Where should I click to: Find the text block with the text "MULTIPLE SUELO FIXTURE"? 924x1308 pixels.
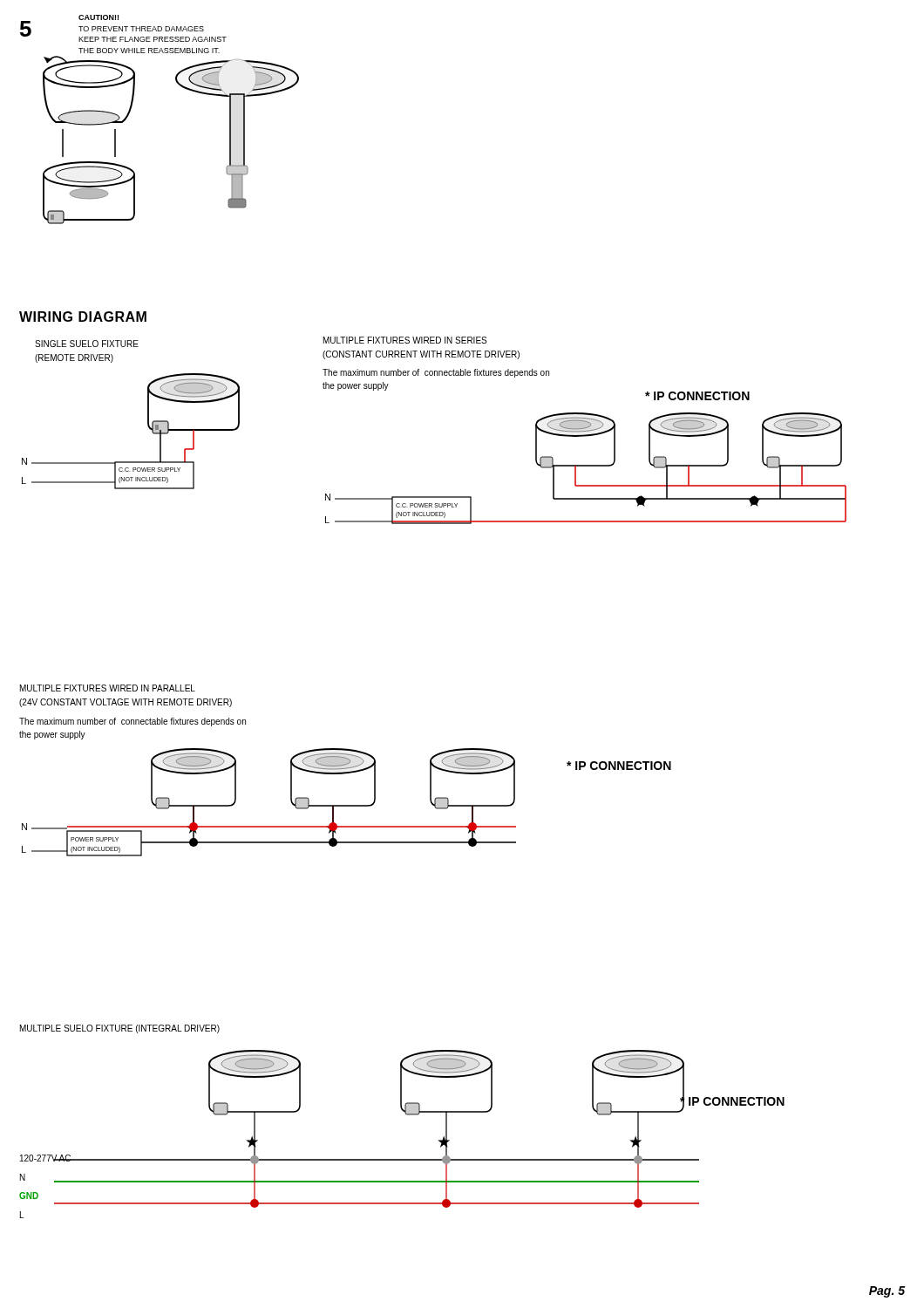coord(119,1029)
